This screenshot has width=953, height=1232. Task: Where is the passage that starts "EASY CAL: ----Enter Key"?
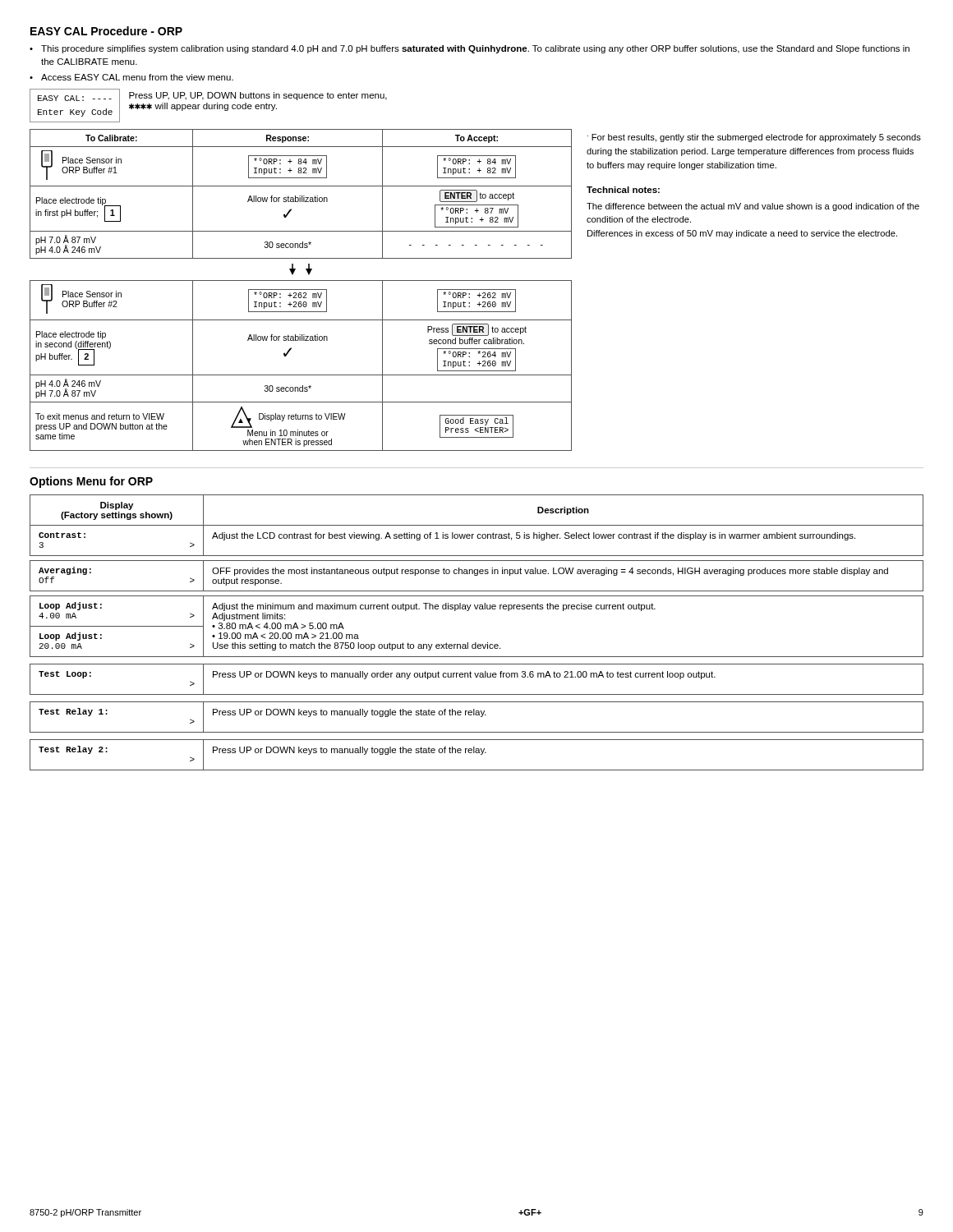point(208,106)
